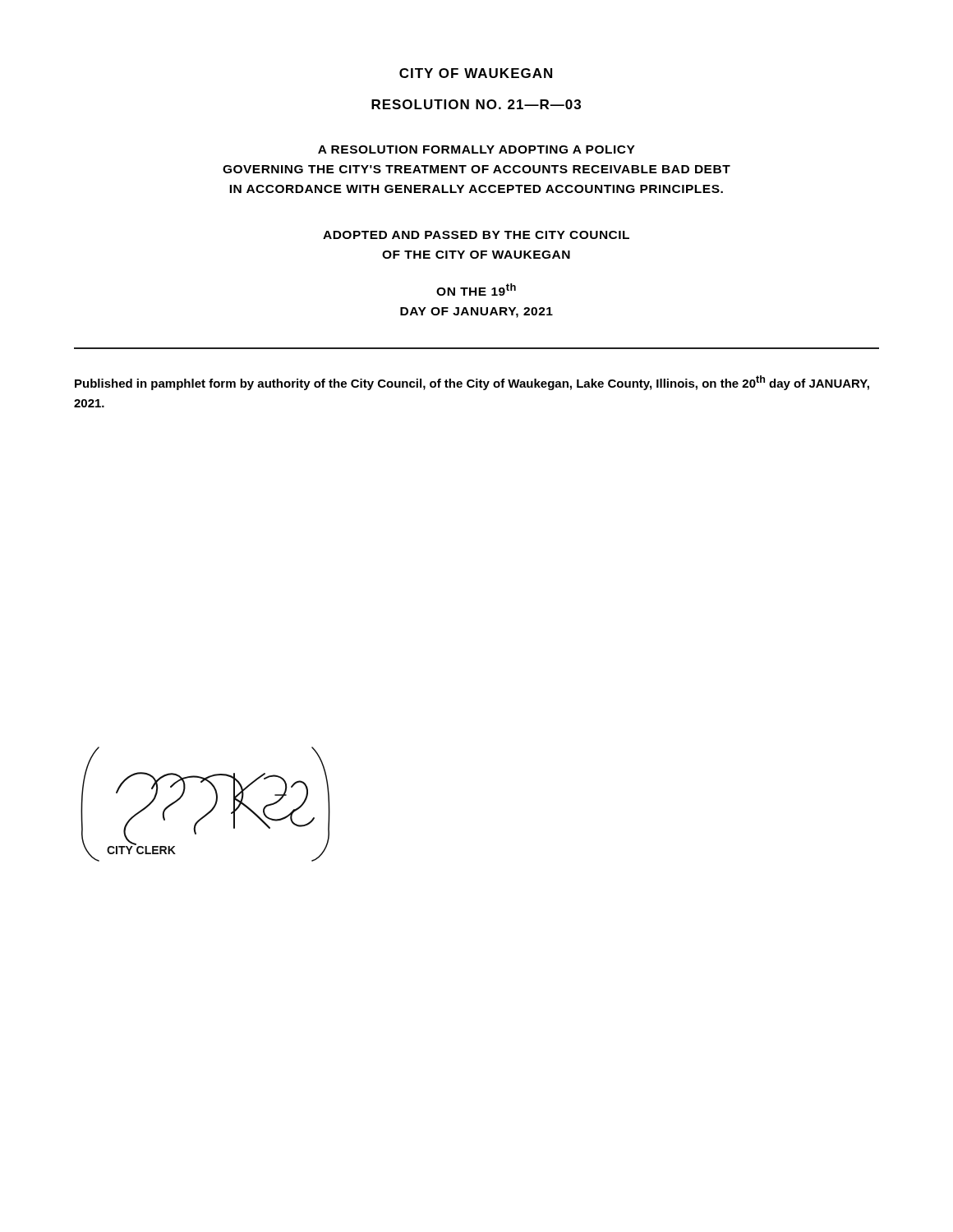The image size is (953, 1232).
Task: Locate the illustration
Action: [x=214, y=797]
